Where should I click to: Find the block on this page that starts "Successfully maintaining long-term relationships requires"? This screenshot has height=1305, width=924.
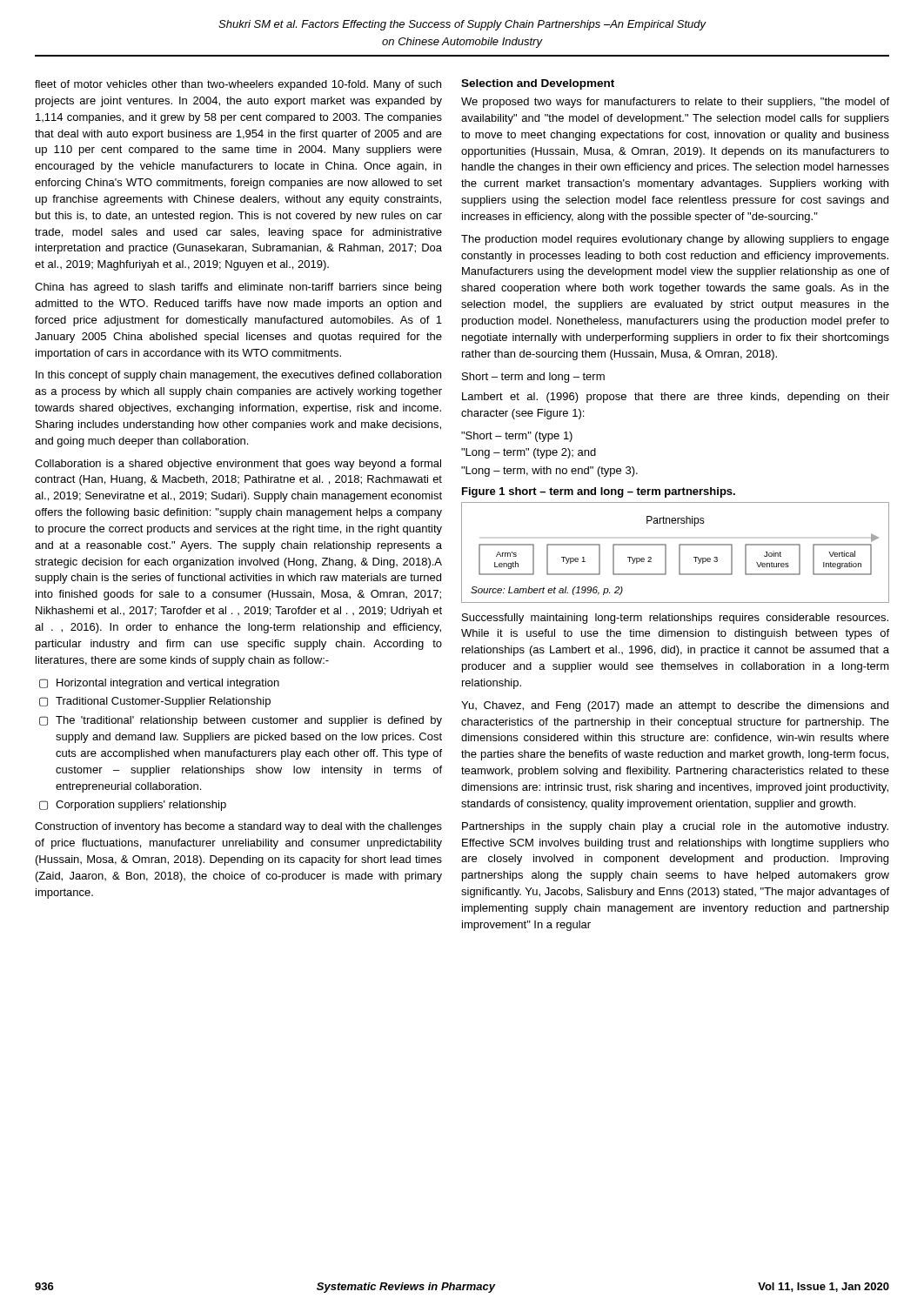click(x=675, y=650)
